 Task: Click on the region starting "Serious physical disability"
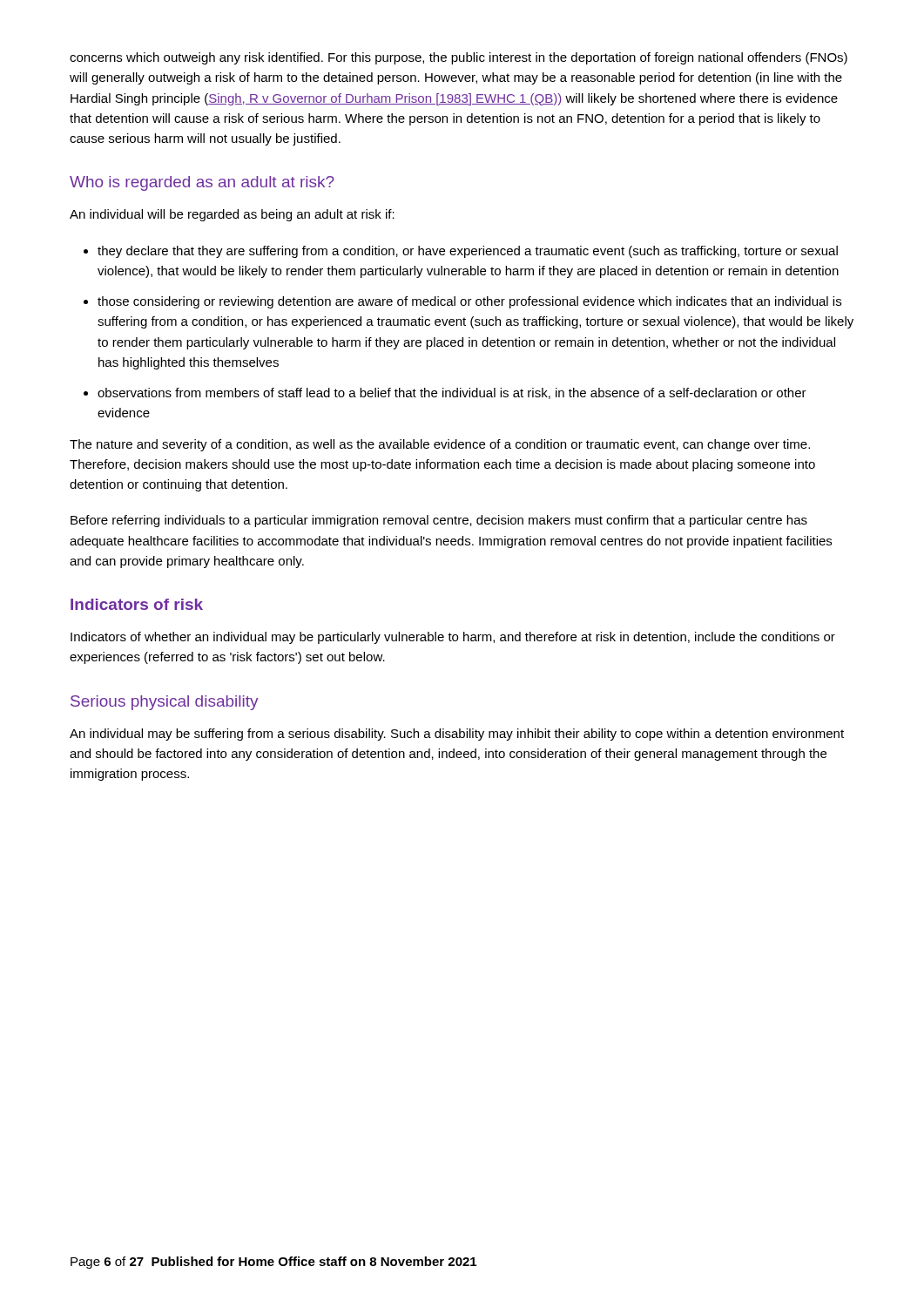point(164,701)
